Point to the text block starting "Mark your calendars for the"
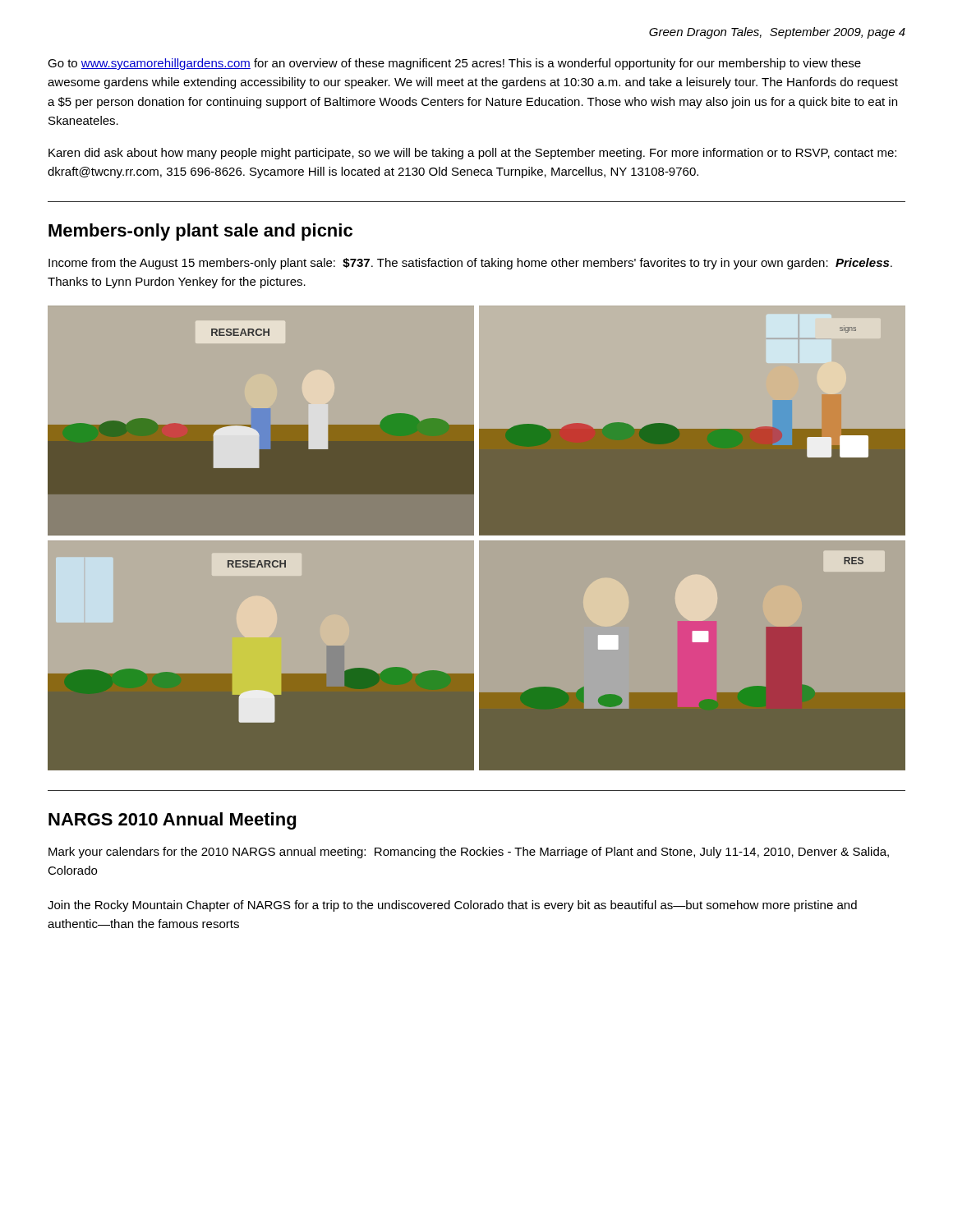The image size is (953, 1232). pos(469,861)
